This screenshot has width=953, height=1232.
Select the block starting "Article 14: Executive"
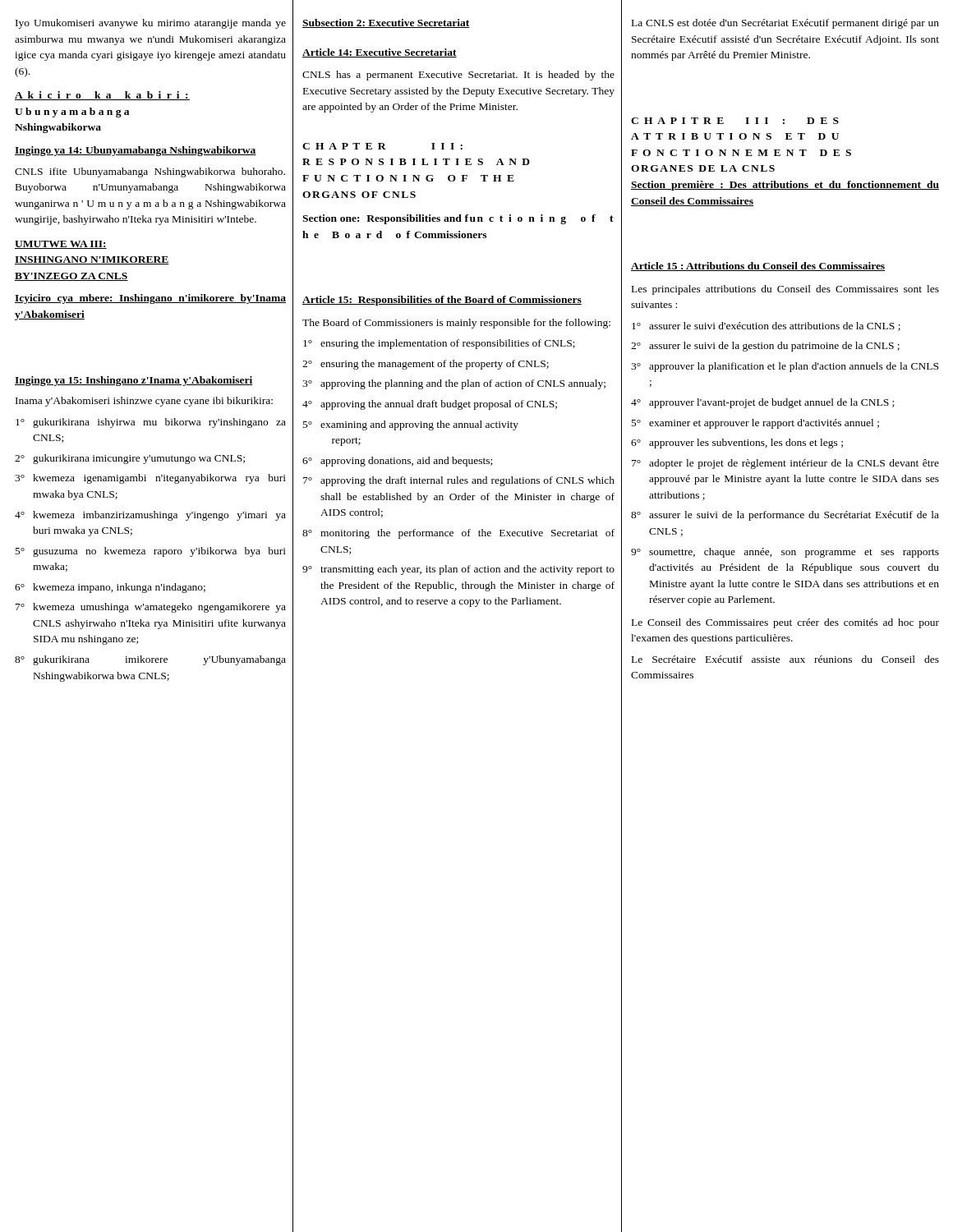[x=458, y=52]
